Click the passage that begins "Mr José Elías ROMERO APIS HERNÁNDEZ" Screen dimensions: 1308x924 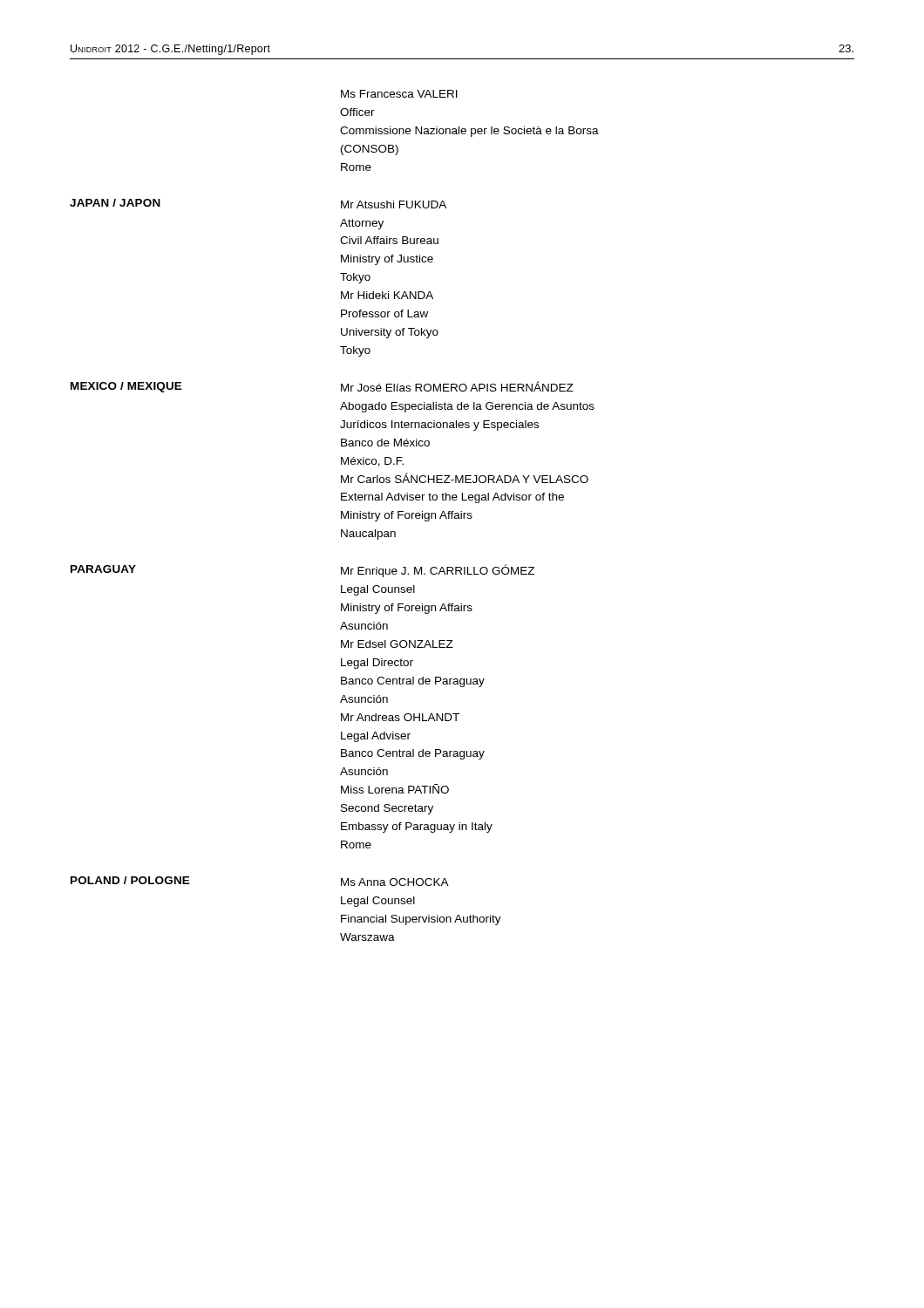point(467,424)
